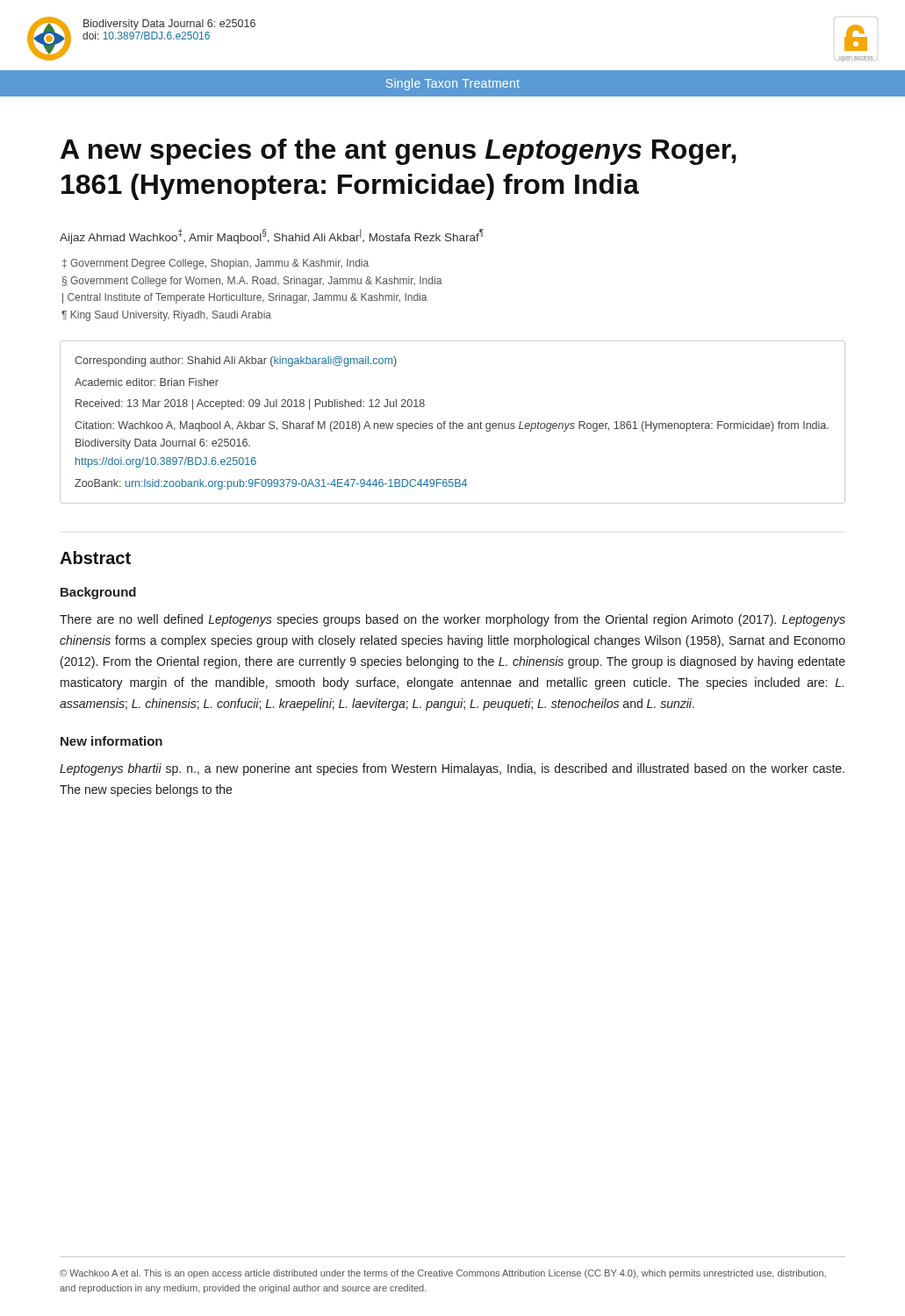Screen dimensions: 1316x905
Task: Click on the text starting "There are no well defined Leptogenys"
Action: pyautogui.click(x=452, y=661)
